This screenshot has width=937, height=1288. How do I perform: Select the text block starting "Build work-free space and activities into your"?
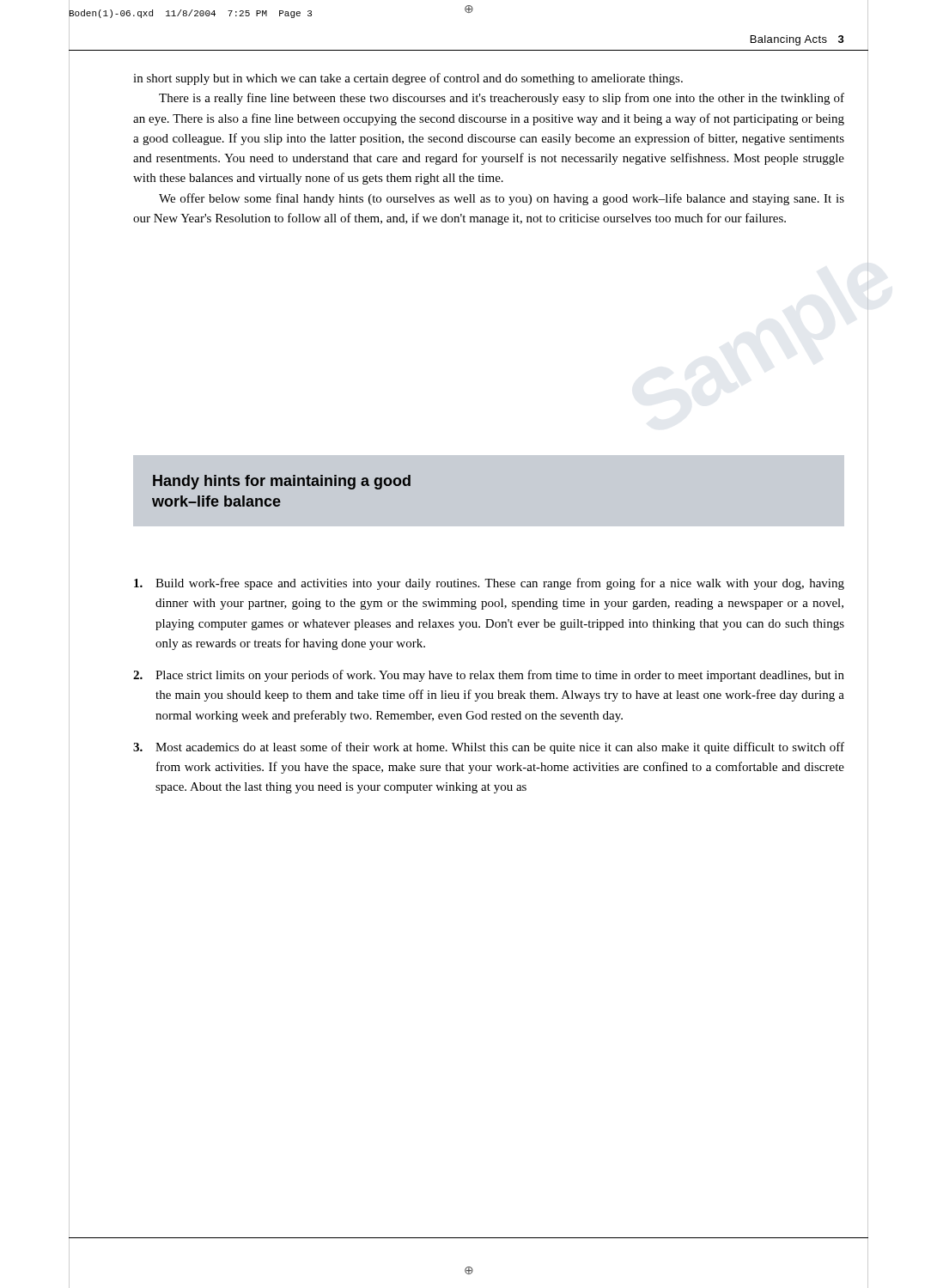489,613
